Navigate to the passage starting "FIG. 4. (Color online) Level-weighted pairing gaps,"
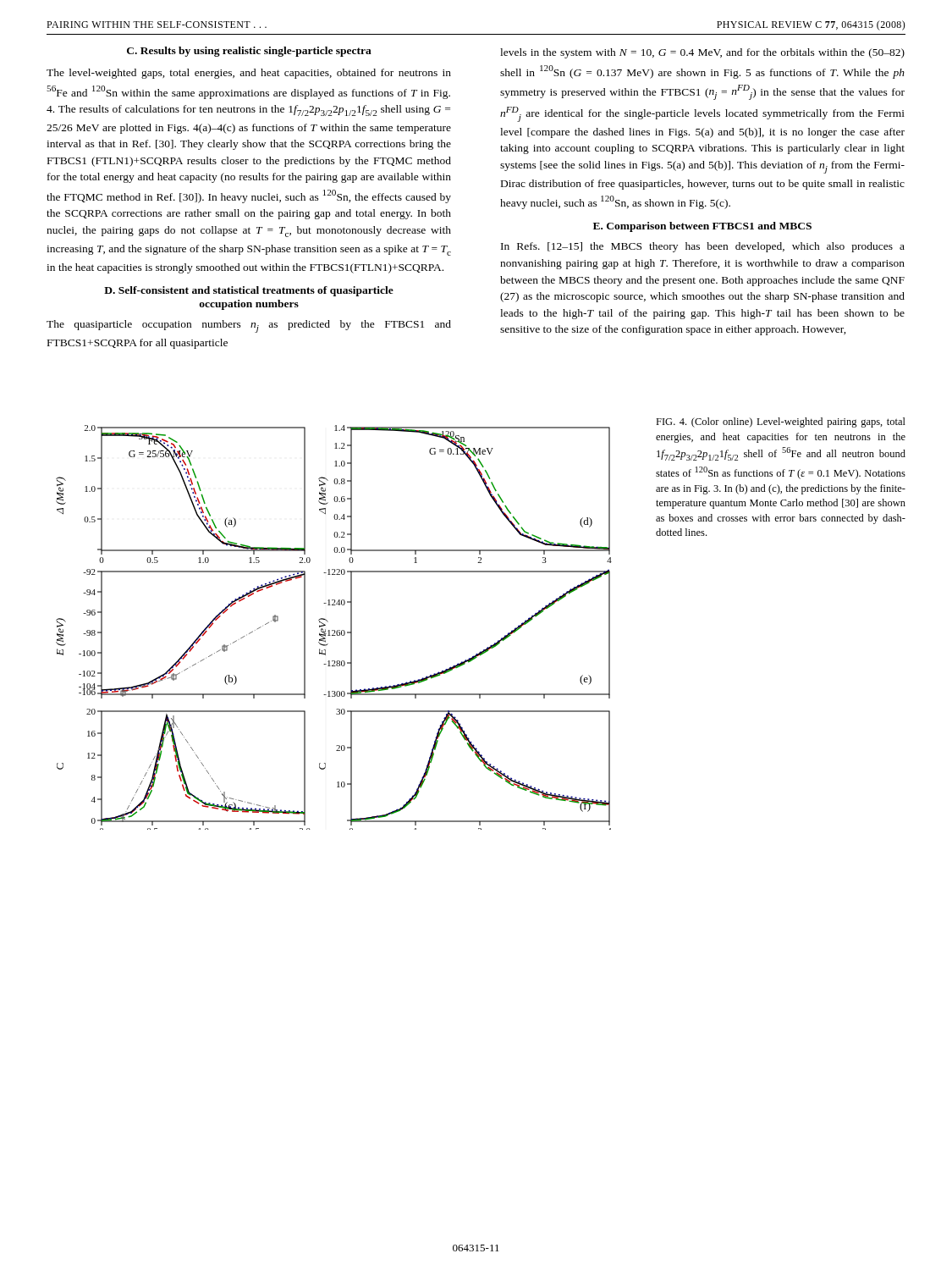This screenshot has height=1270, width=952. pyautogui.click(x=781, y=477)
